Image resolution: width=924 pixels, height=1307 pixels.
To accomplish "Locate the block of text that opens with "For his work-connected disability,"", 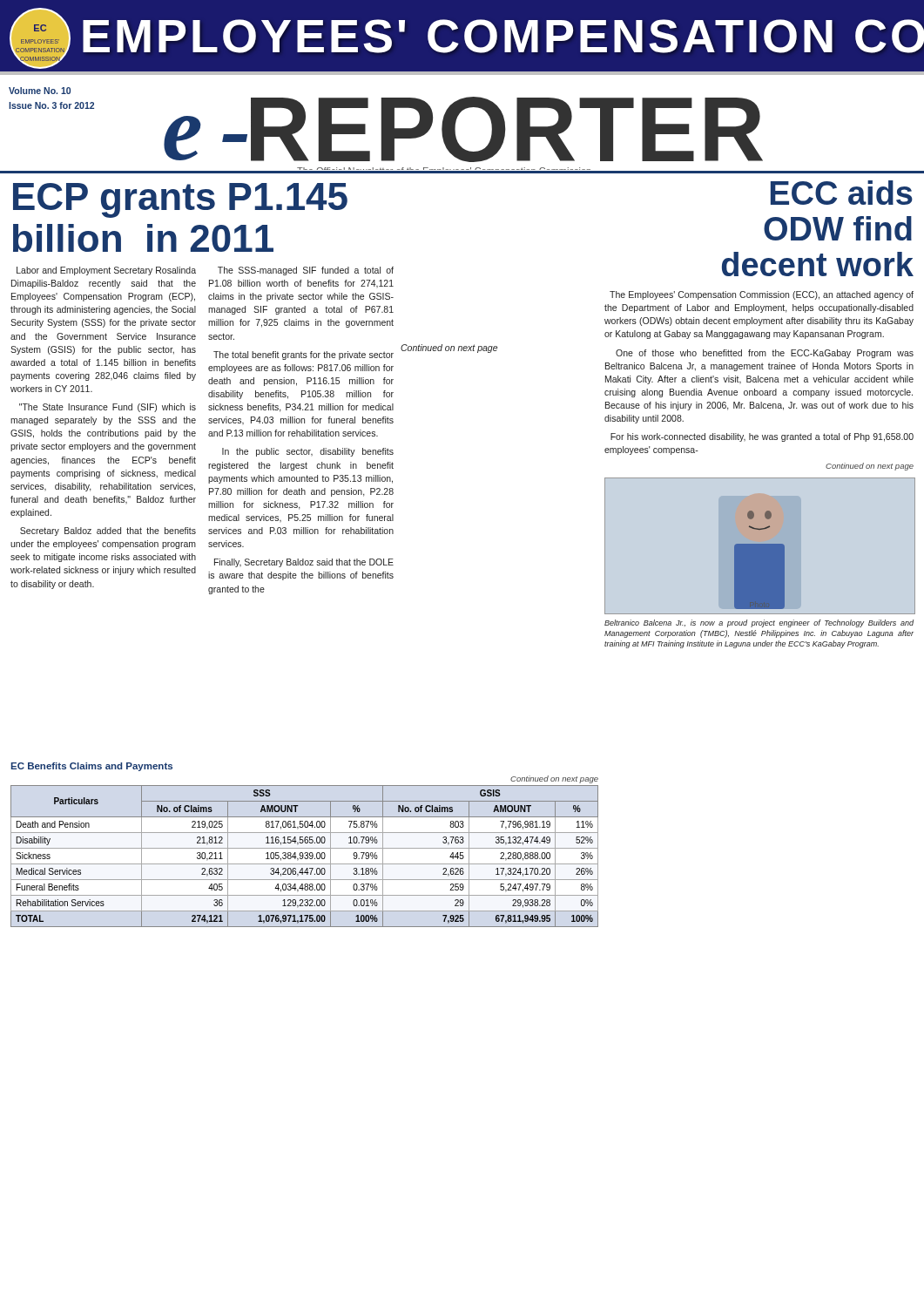I will click(759, 443).
